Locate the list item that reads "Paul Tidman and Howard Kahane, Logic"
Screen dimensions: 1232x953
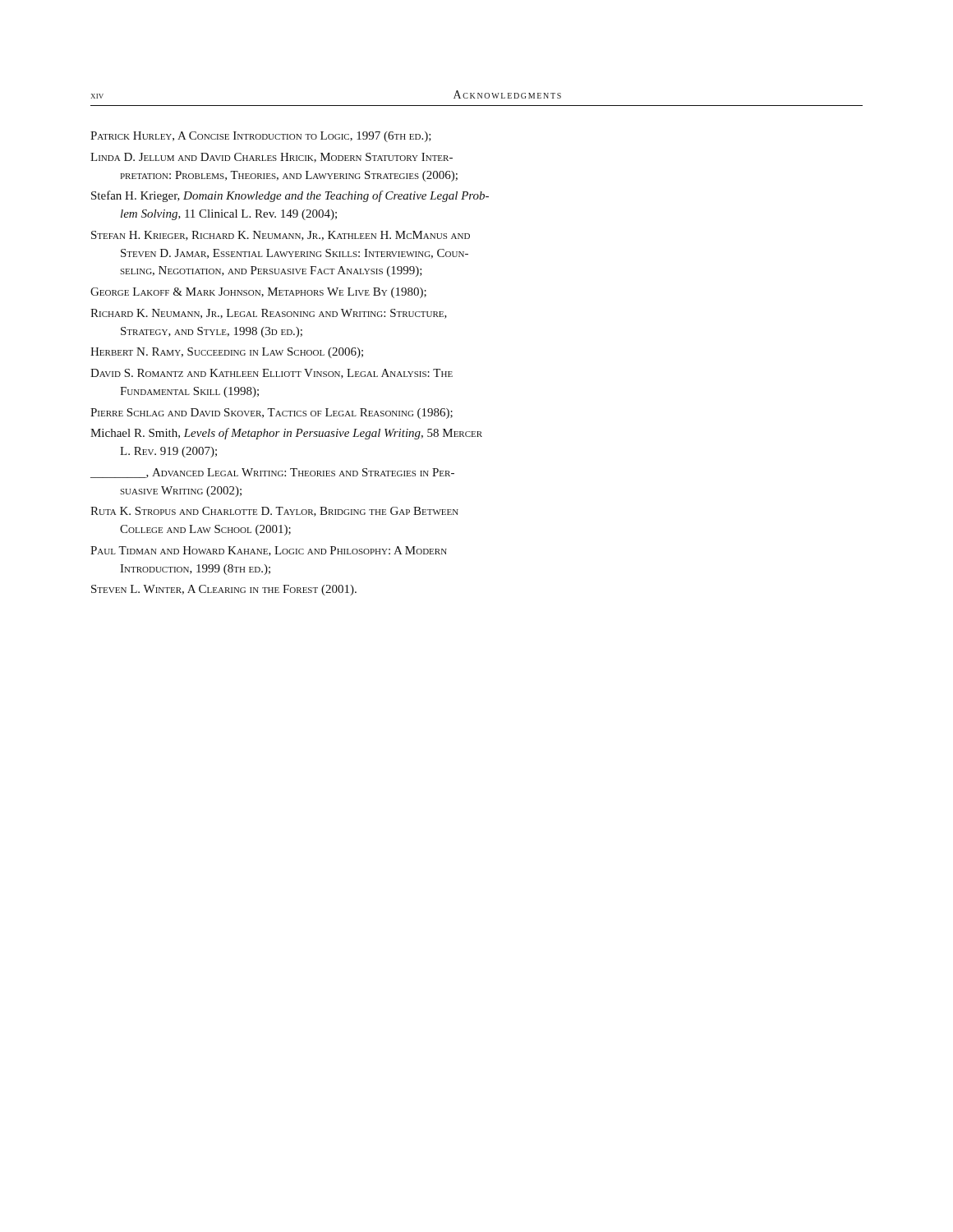point(269,551)
